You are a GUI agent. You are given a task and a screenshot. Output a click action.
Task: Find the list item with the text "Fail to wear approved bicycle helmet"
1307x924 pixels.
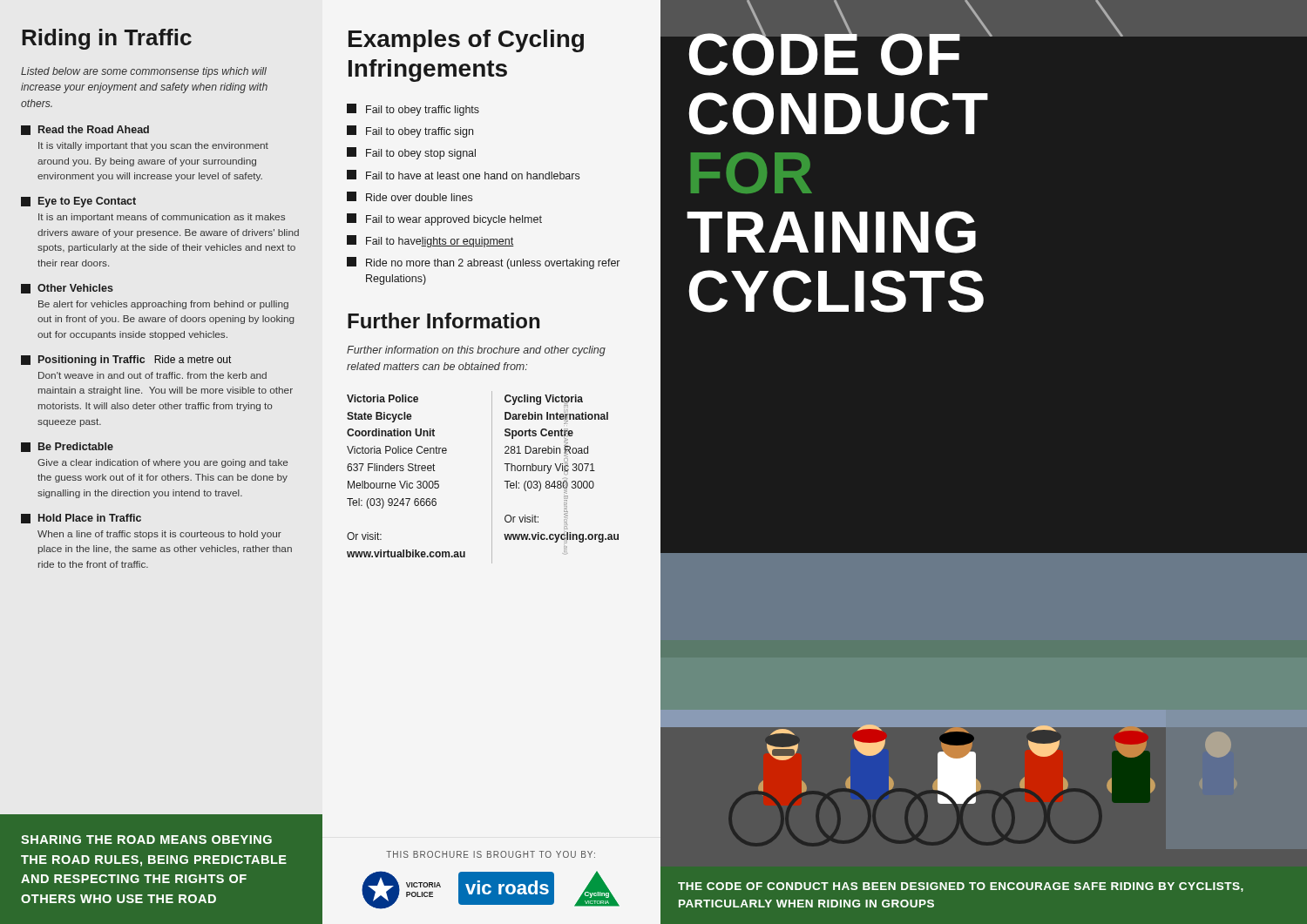(x=444, y=219)
